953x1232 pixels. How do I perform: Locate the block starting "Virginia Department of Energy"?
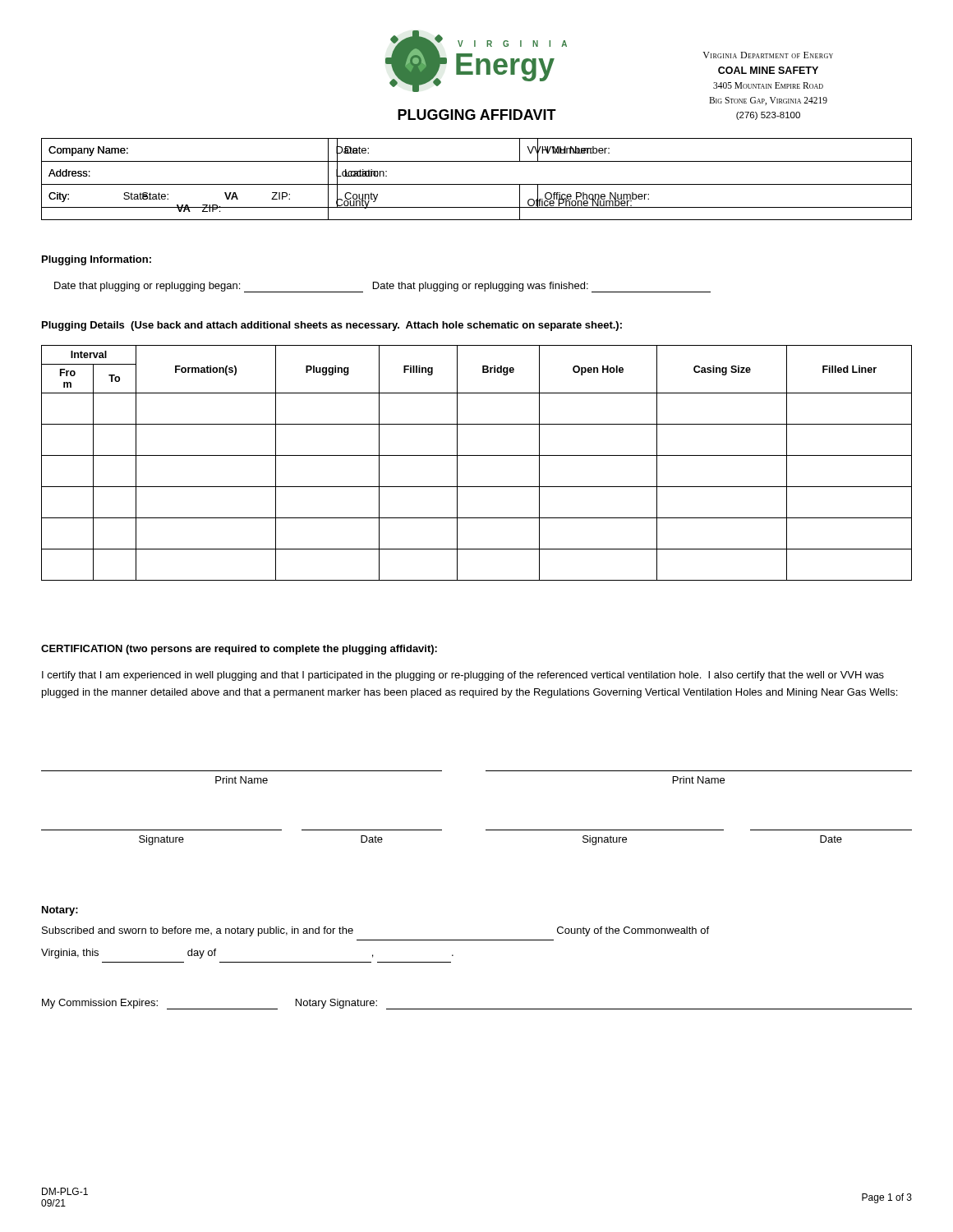[x=768, y=85]
